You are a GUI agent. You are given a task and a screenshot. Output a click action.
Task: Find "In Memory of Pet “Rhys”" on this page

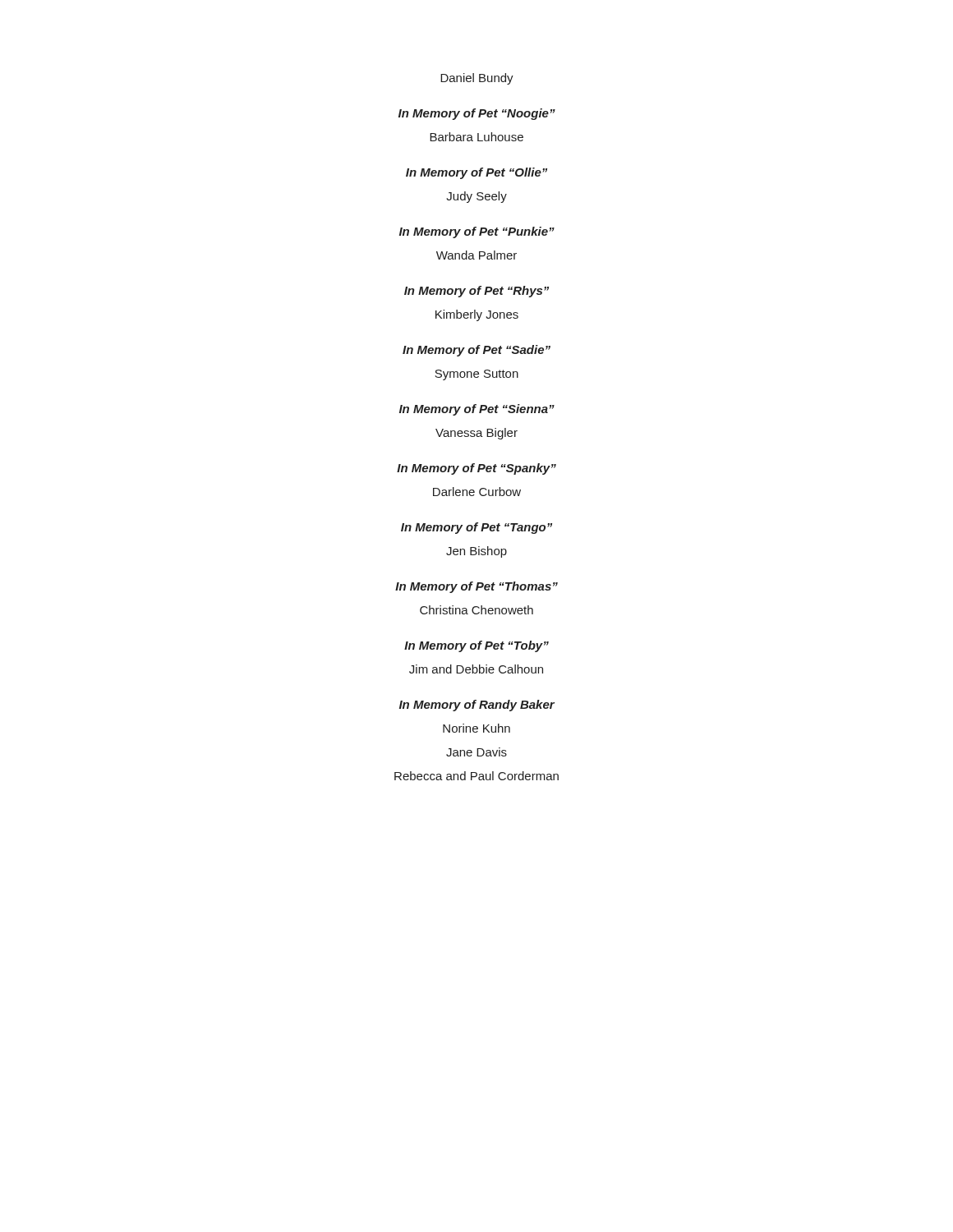point(476,290)
